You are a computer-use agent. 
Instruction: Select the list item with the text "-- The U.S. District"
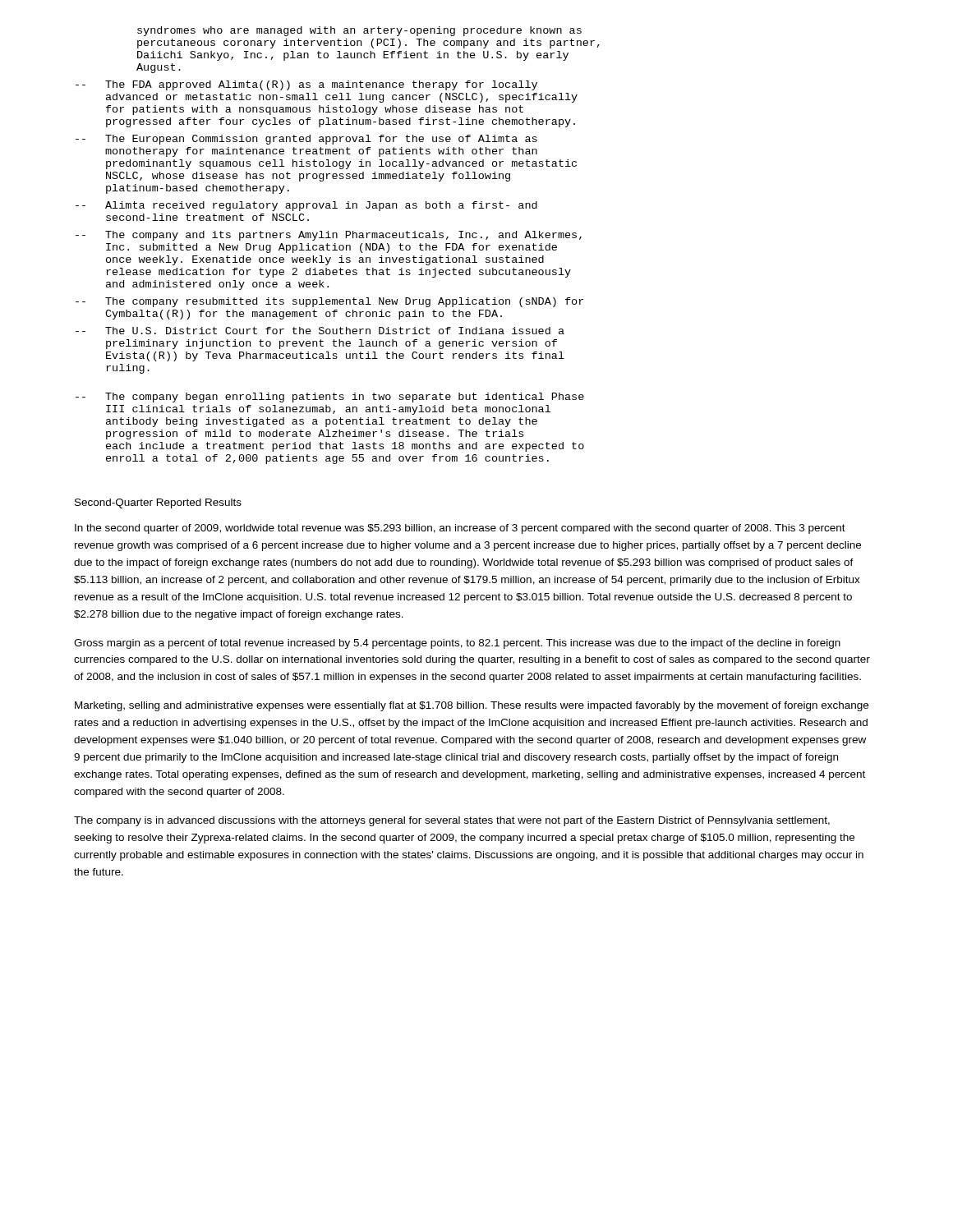coord(472,350)
